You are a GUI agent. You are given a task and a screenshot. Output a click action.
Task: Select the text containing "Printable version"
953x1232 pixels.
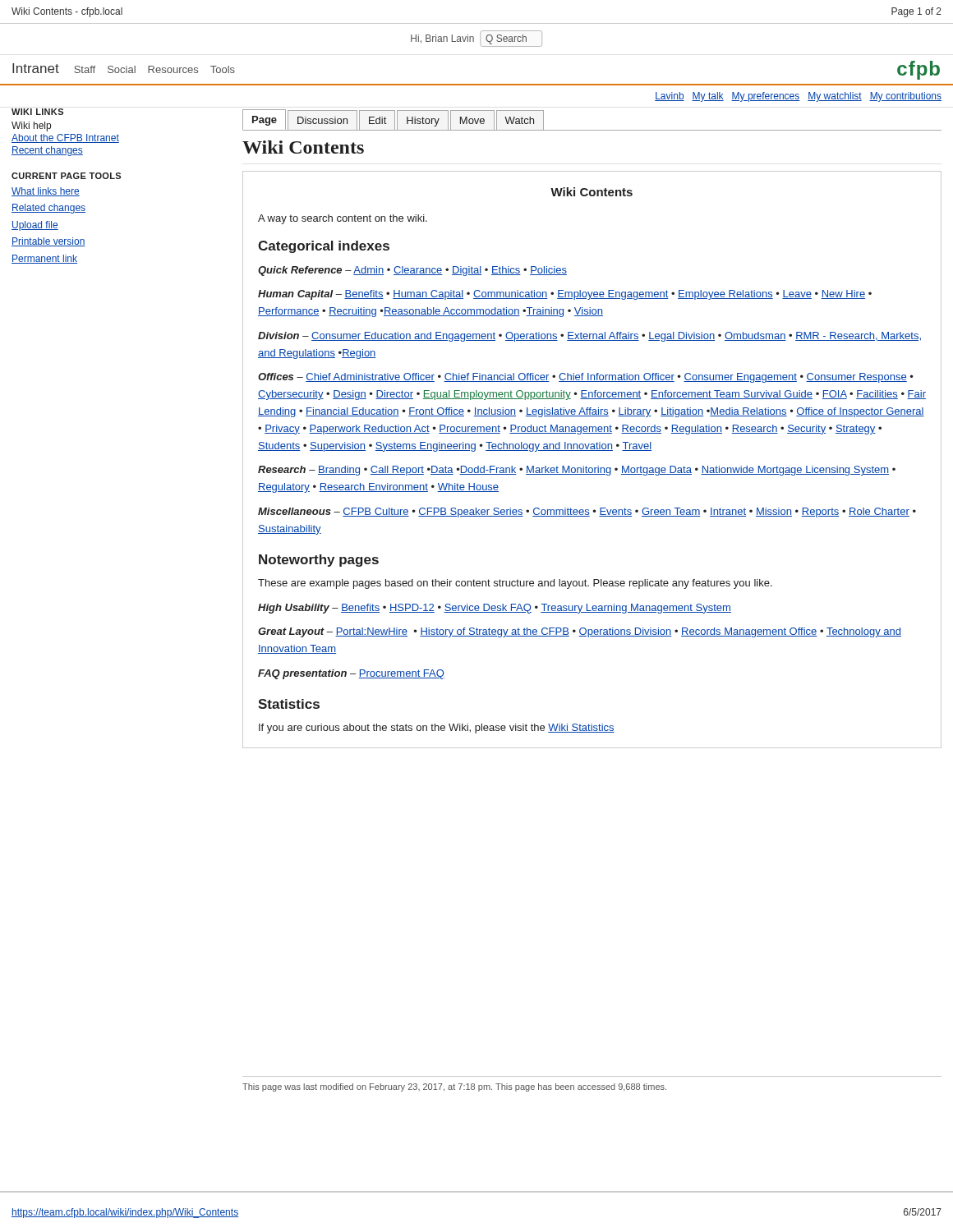click(48, 242)
